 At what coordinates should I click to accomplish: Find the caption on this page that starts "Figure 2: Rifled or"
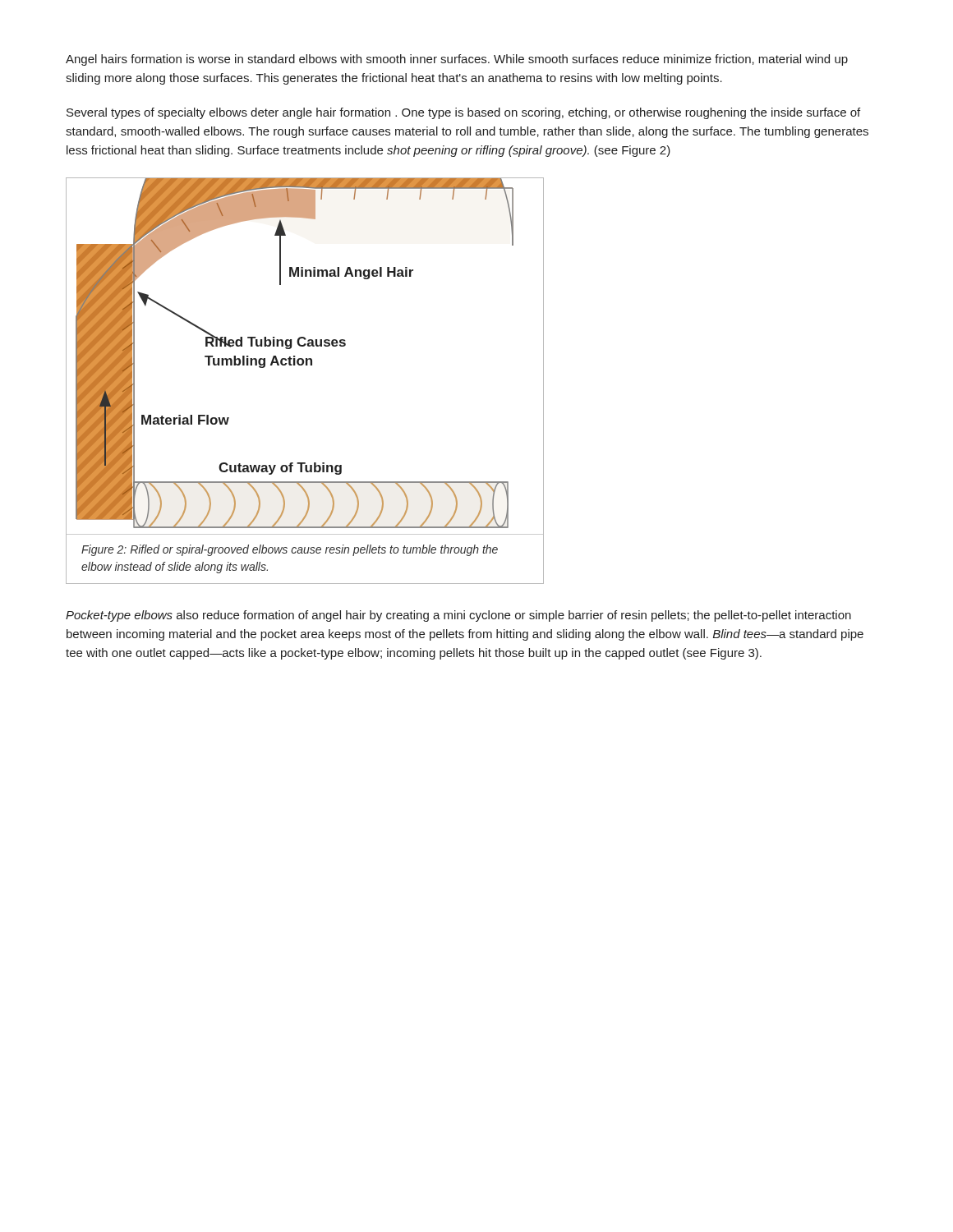(290, 558)
